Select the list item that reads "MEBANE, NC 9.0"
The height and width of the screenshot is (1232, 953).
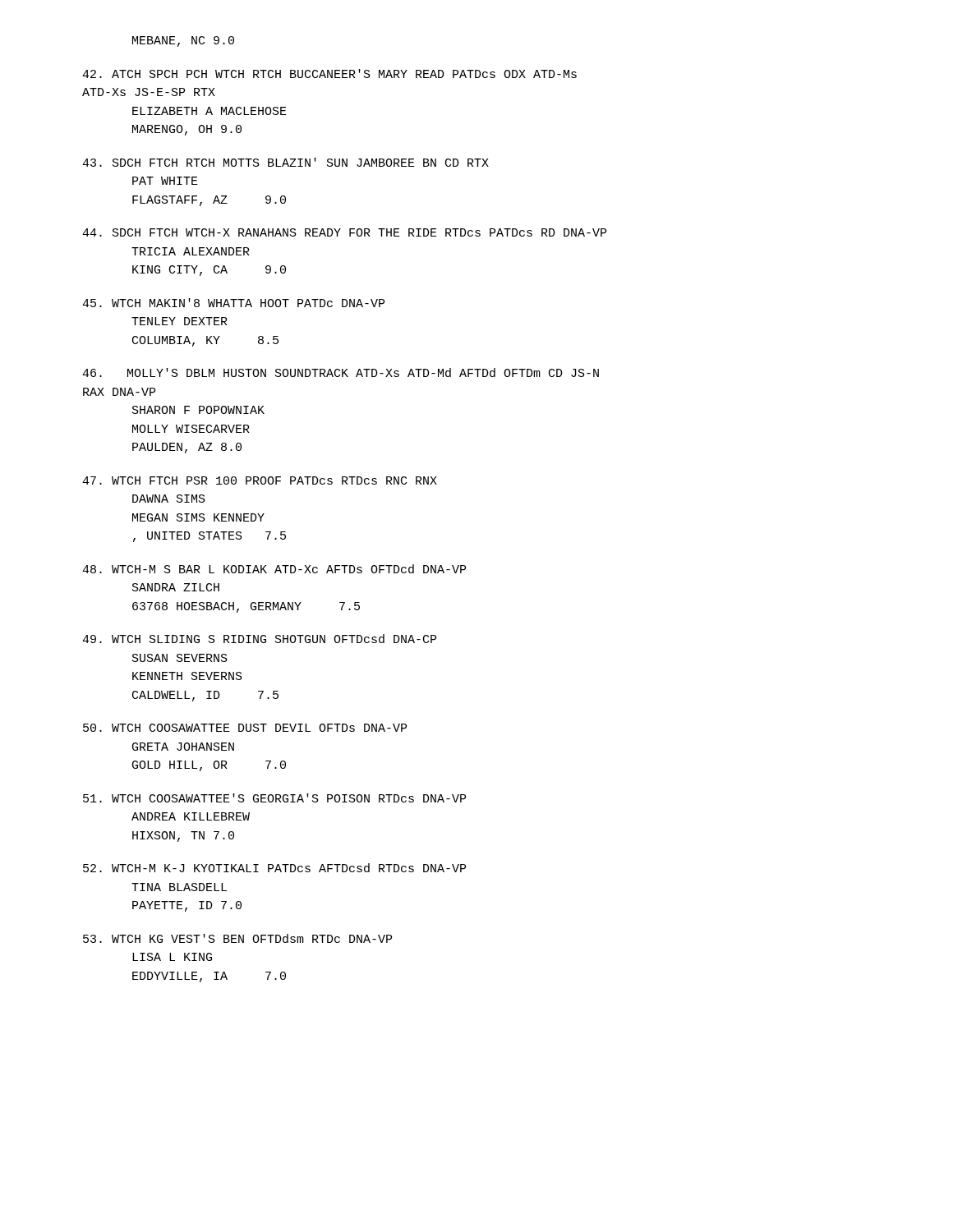(153, 41)
